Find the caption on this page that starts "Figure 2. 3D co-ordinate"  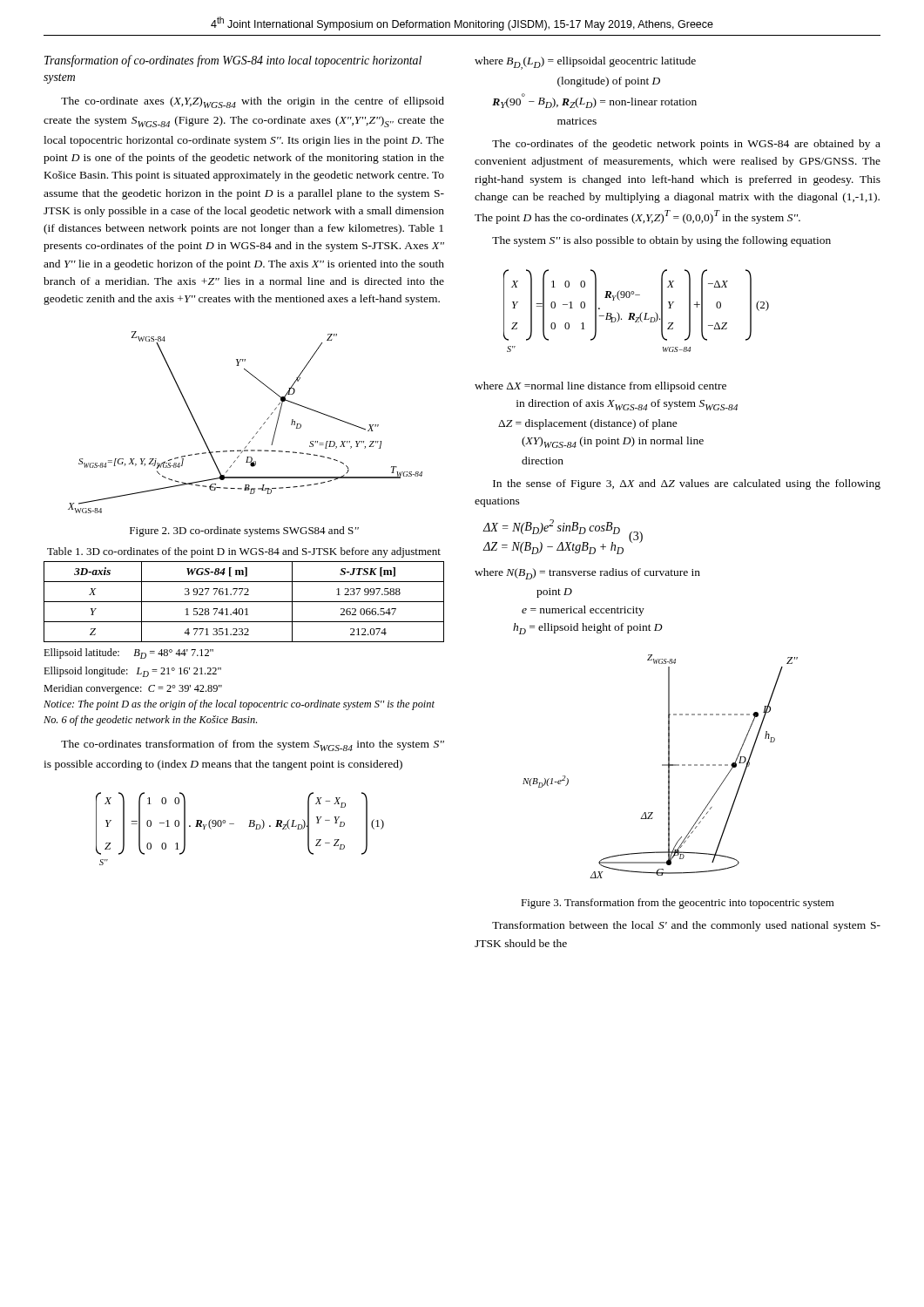point(244,530)
